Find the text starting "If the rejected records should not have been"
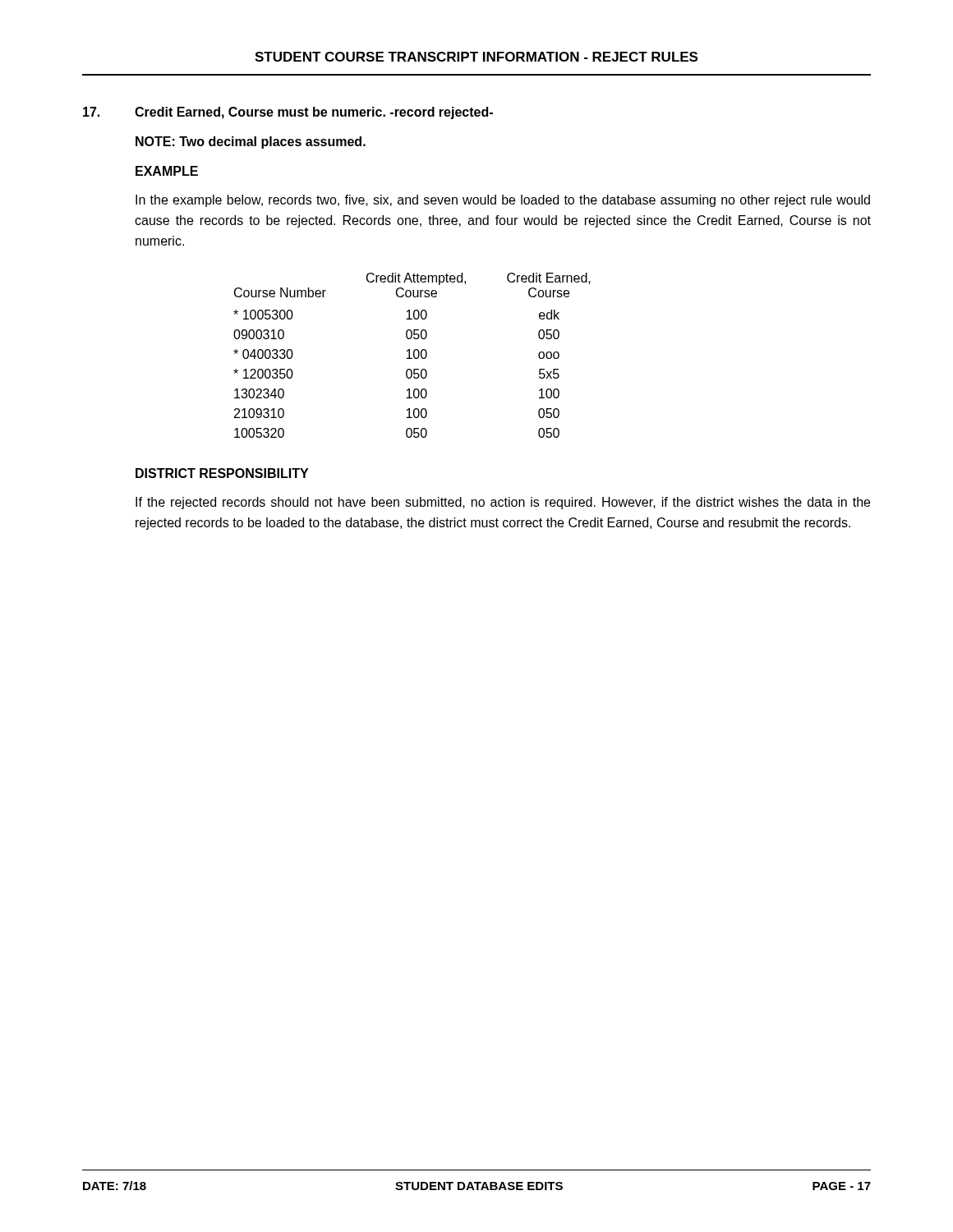 point(503,513)
